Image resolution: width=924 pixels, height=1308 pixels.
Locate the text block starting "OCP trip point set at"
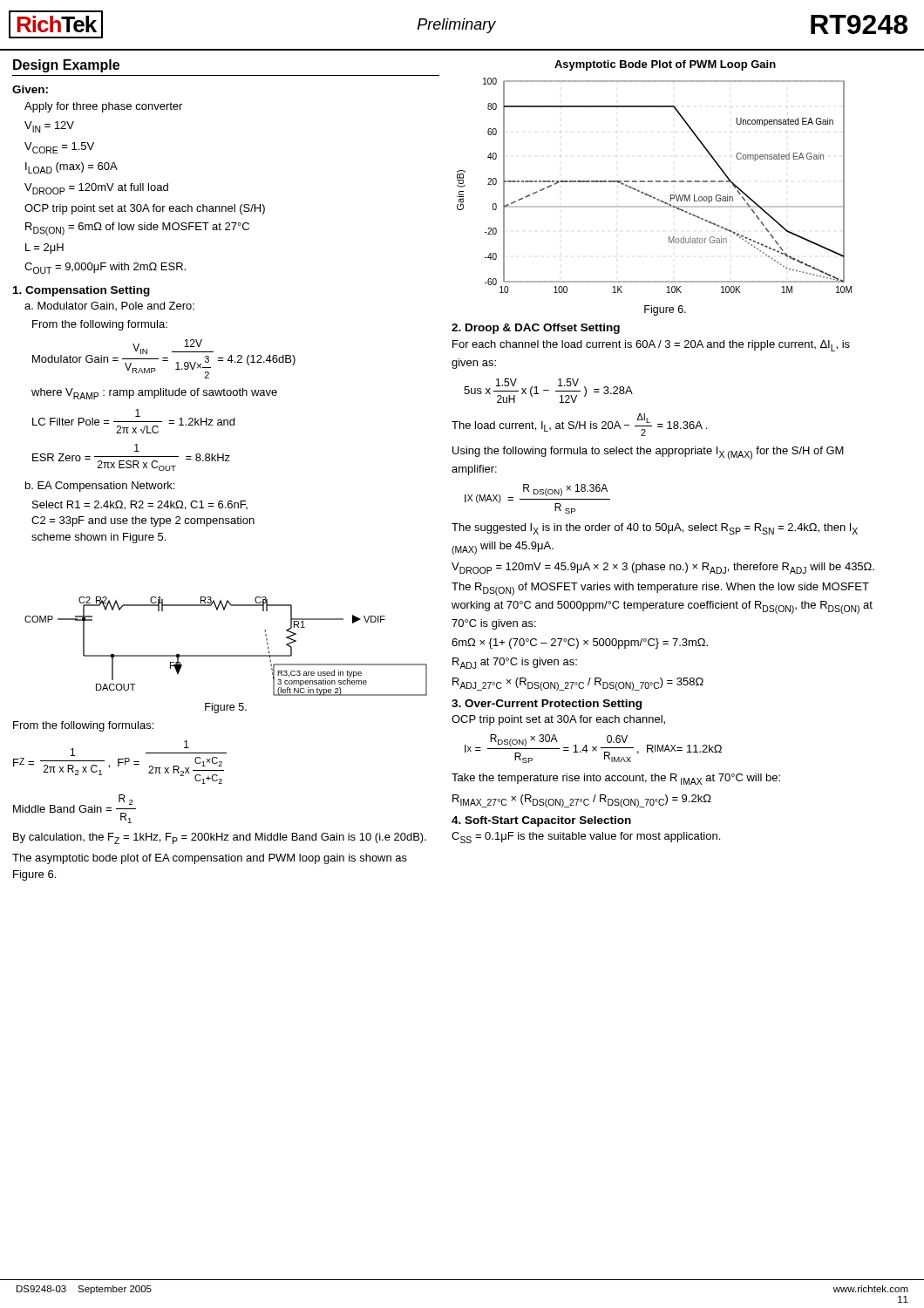(x=665, y=760)
